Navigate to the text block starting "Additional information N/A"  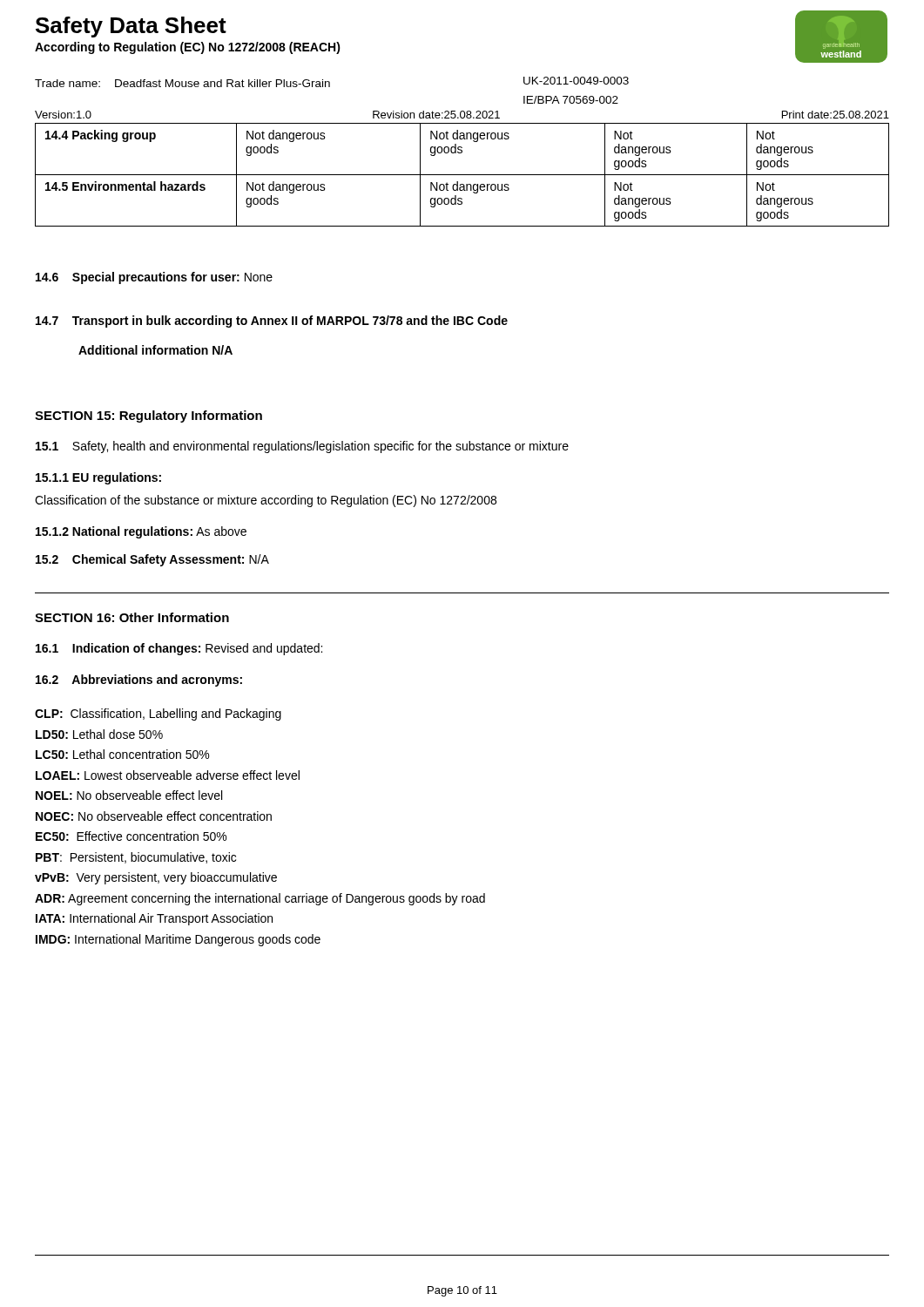156,350
